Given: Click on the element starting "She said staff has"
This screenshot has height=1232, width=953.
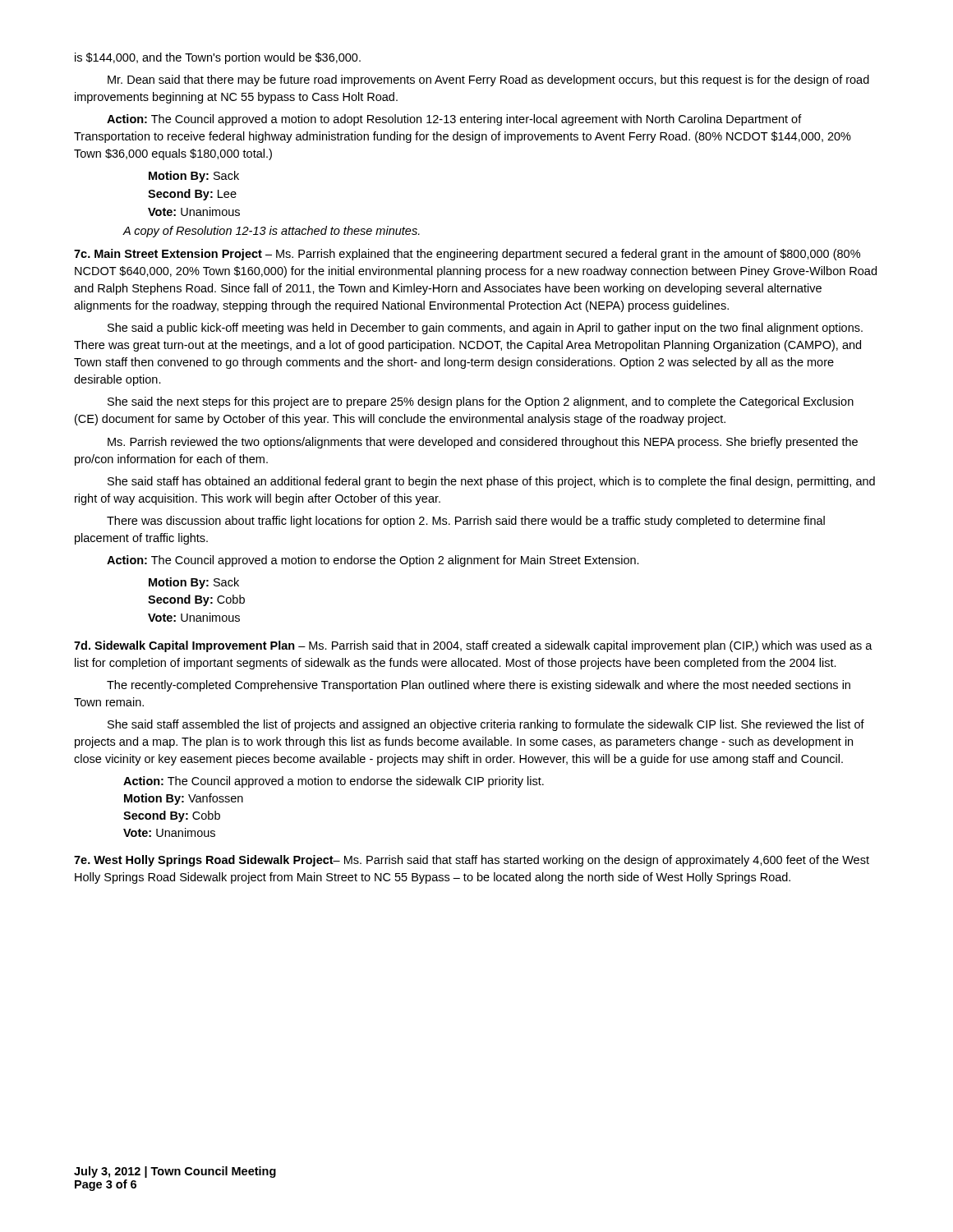Looking at the screenshot, I should click(x=475, y=490).
